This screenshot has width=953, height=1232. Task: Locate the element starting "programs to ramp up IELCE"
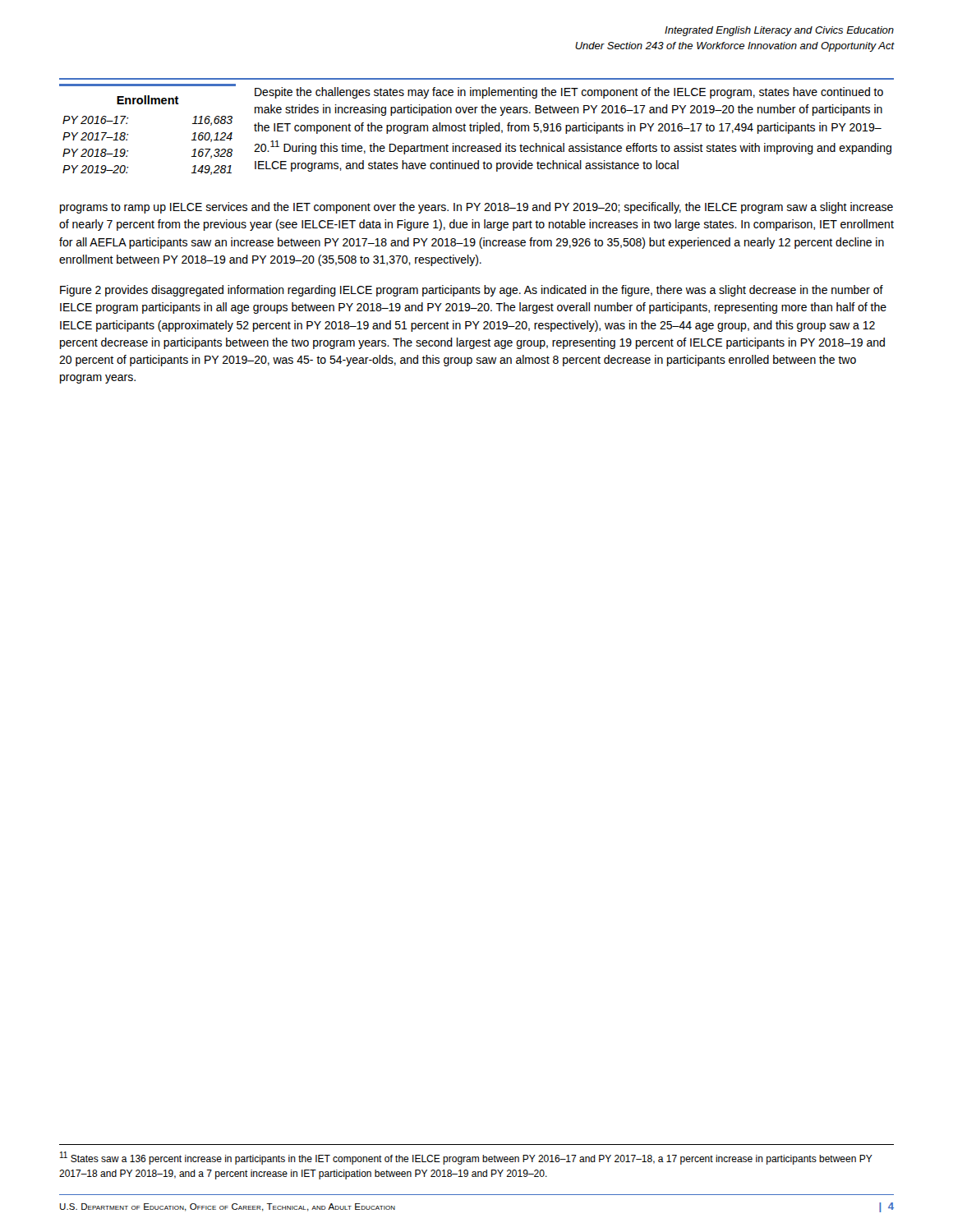(476, 233)
